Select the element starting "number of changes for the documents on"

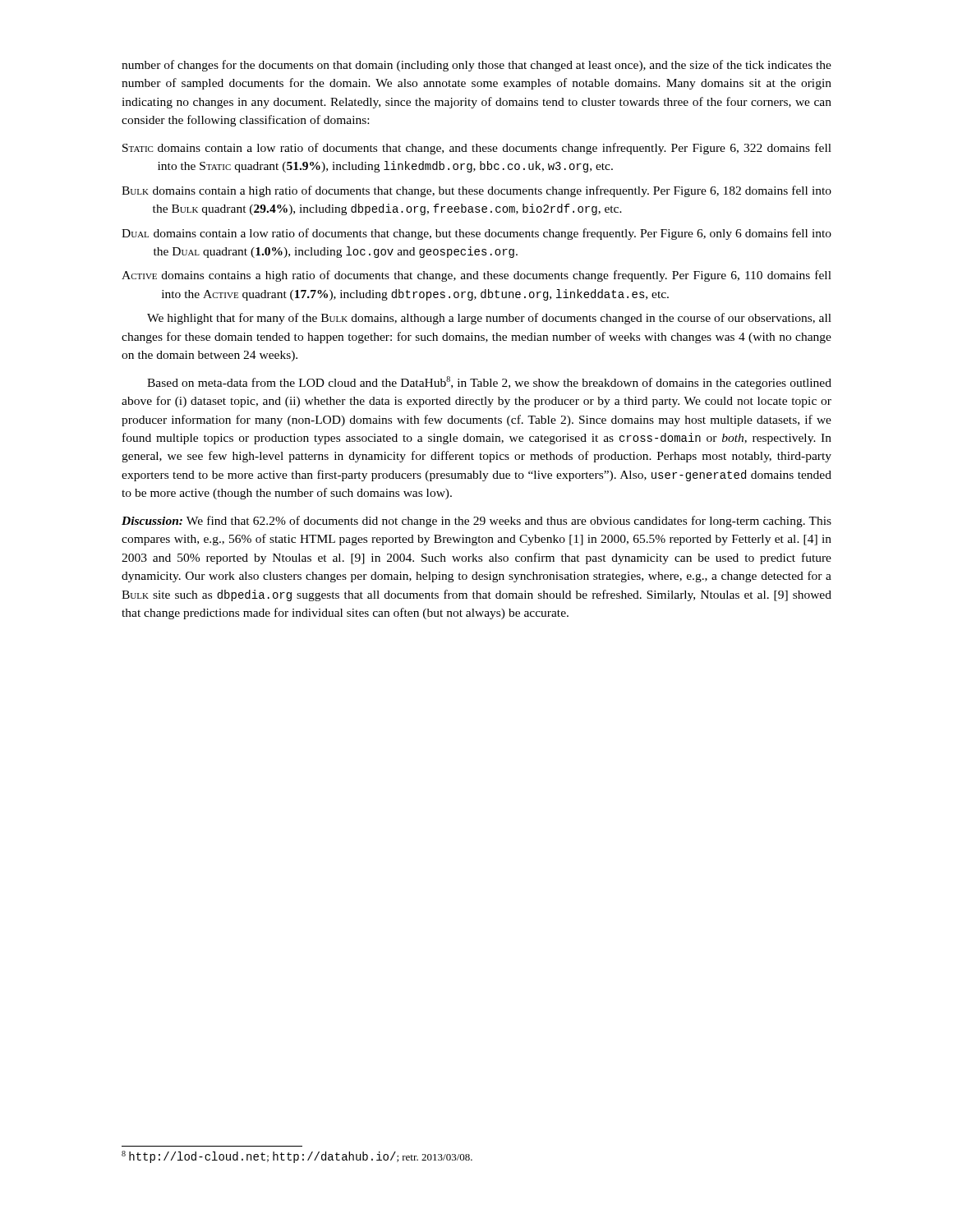coord(476,93)
